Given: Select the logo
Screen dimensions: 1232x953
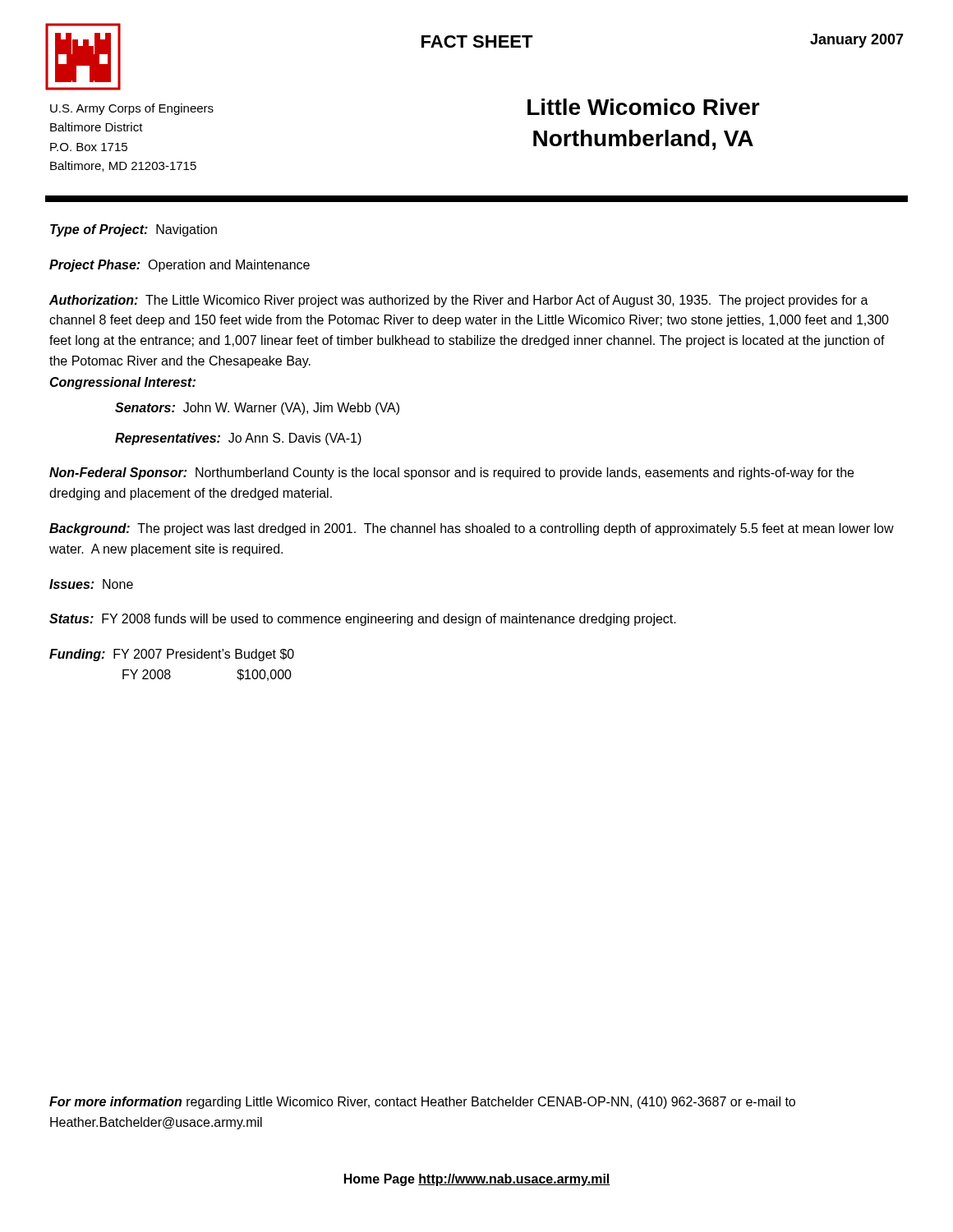Looking at the screenshot, I should click(x=83, y=57).
